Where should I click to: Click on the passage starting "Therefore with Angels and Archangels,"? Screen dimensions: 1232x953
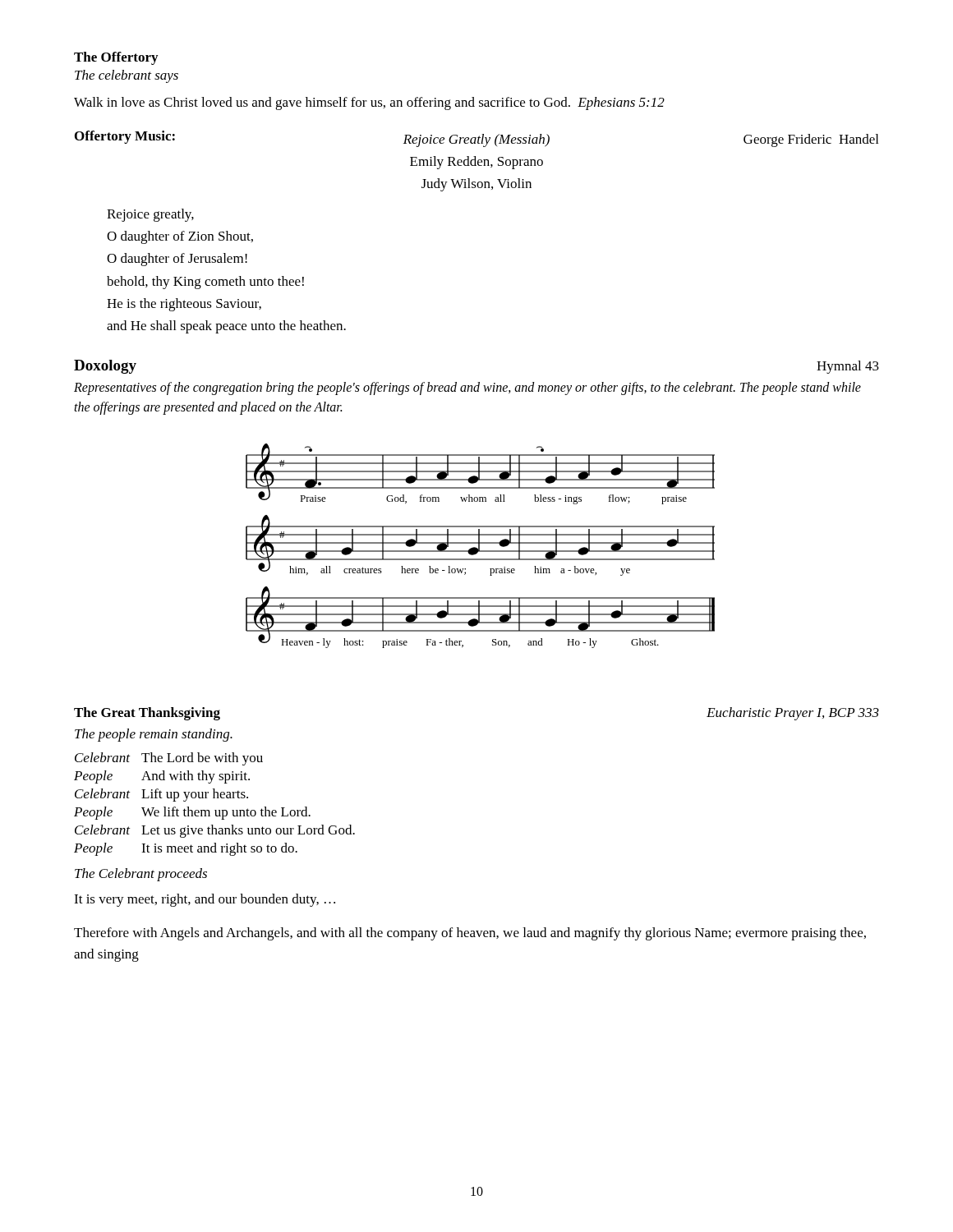click(470, 943)
